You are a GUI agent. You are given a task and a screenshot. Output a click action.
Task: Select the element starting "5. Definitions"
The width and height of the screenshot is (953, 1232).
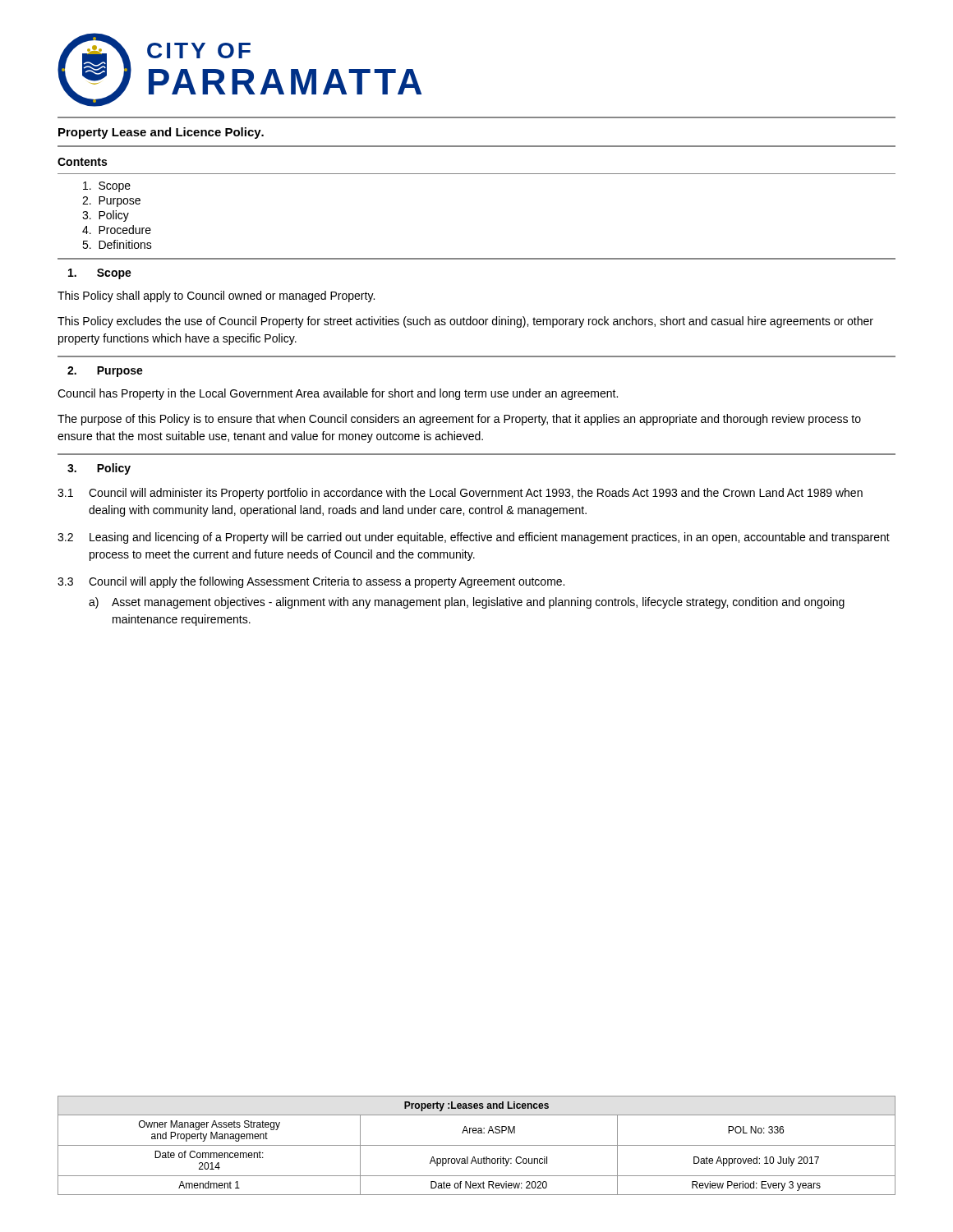tap(117, 245)
